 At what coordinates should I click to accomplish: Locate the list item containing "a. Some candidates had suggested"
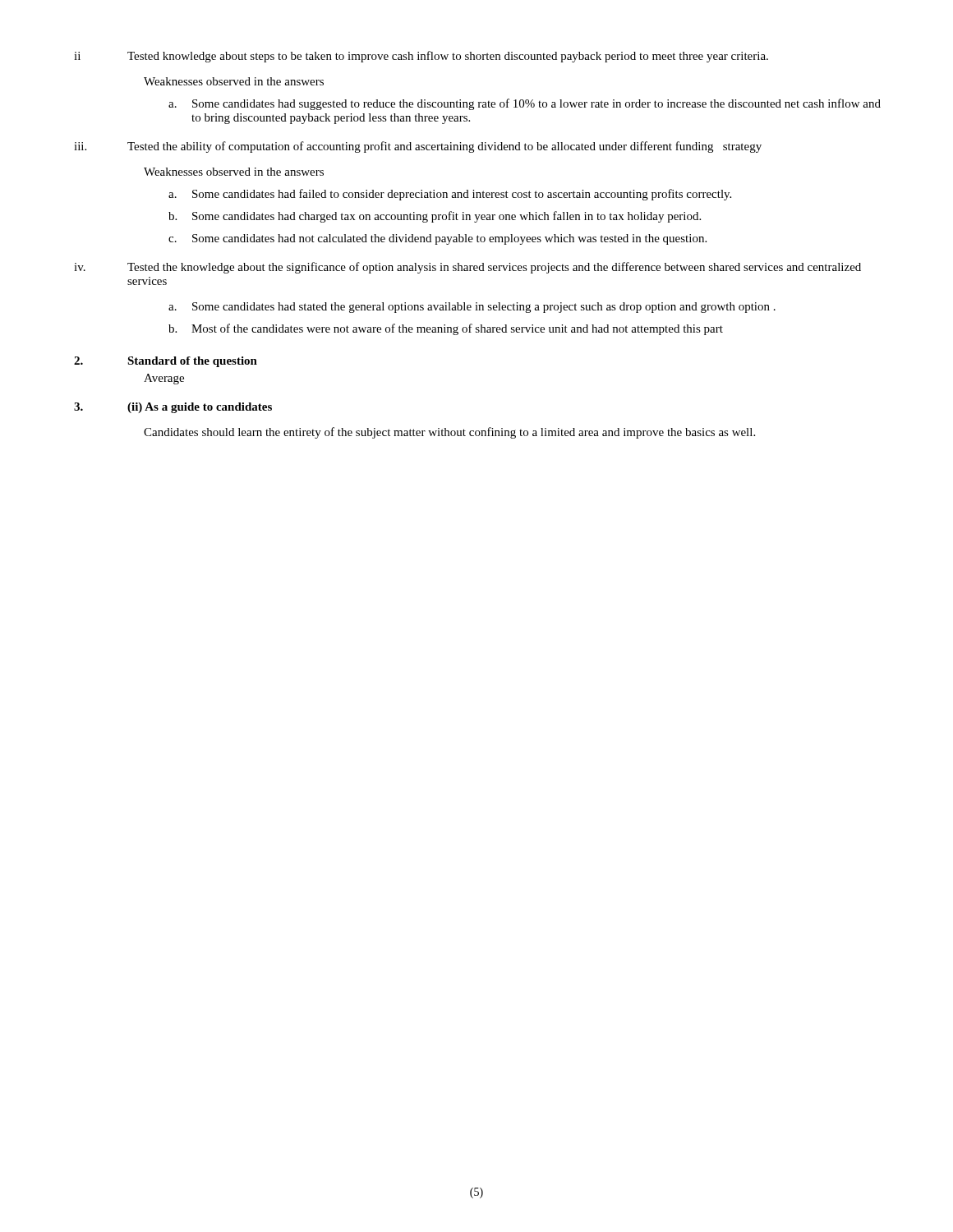click(528, 111)
